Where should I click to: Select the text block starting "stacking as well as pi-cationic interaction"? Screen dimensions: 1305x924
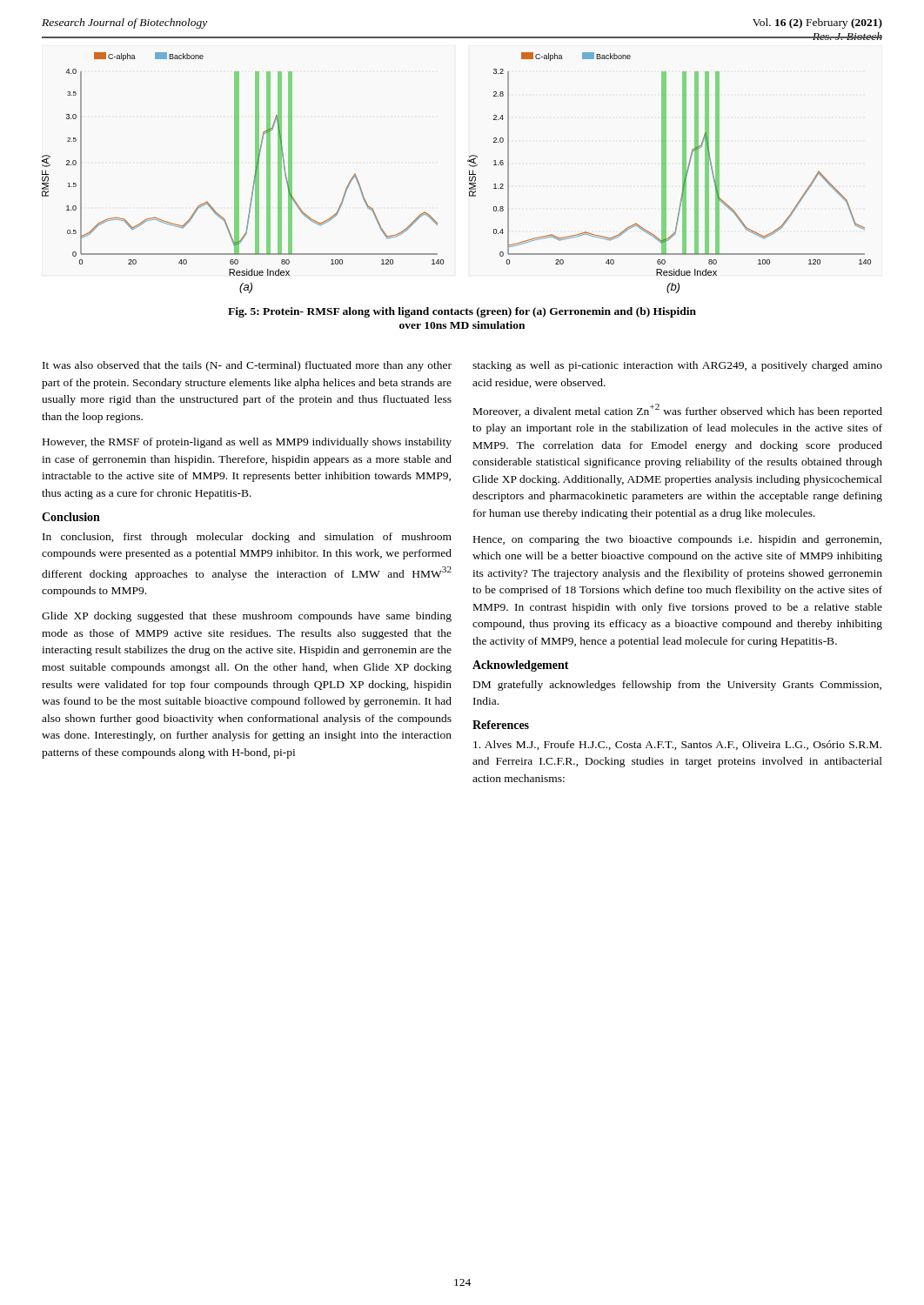(677, 373)
